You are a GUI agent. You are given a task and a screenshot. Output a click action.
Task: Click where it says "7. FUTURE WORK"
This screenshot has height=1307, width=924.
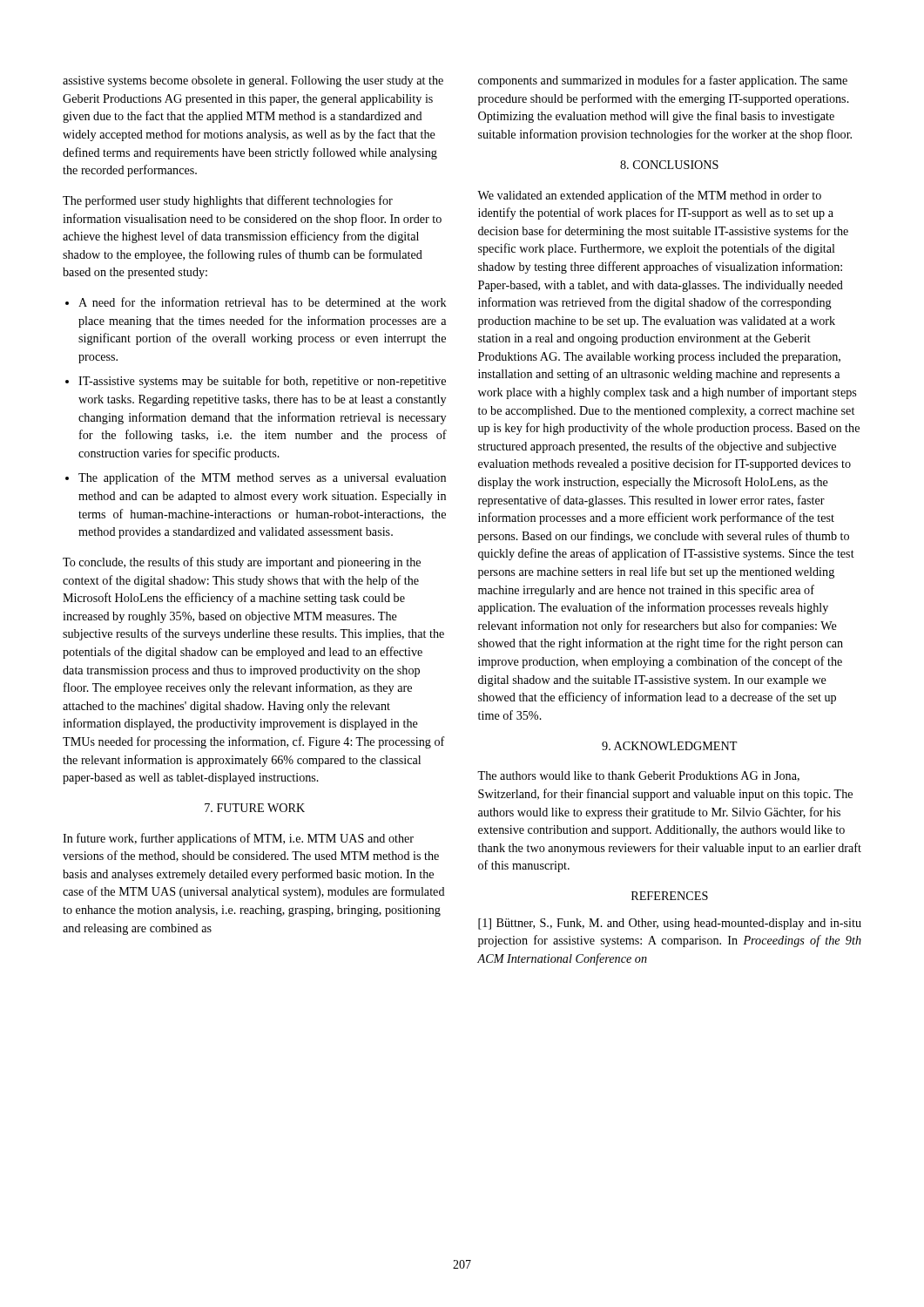[255, 808]
